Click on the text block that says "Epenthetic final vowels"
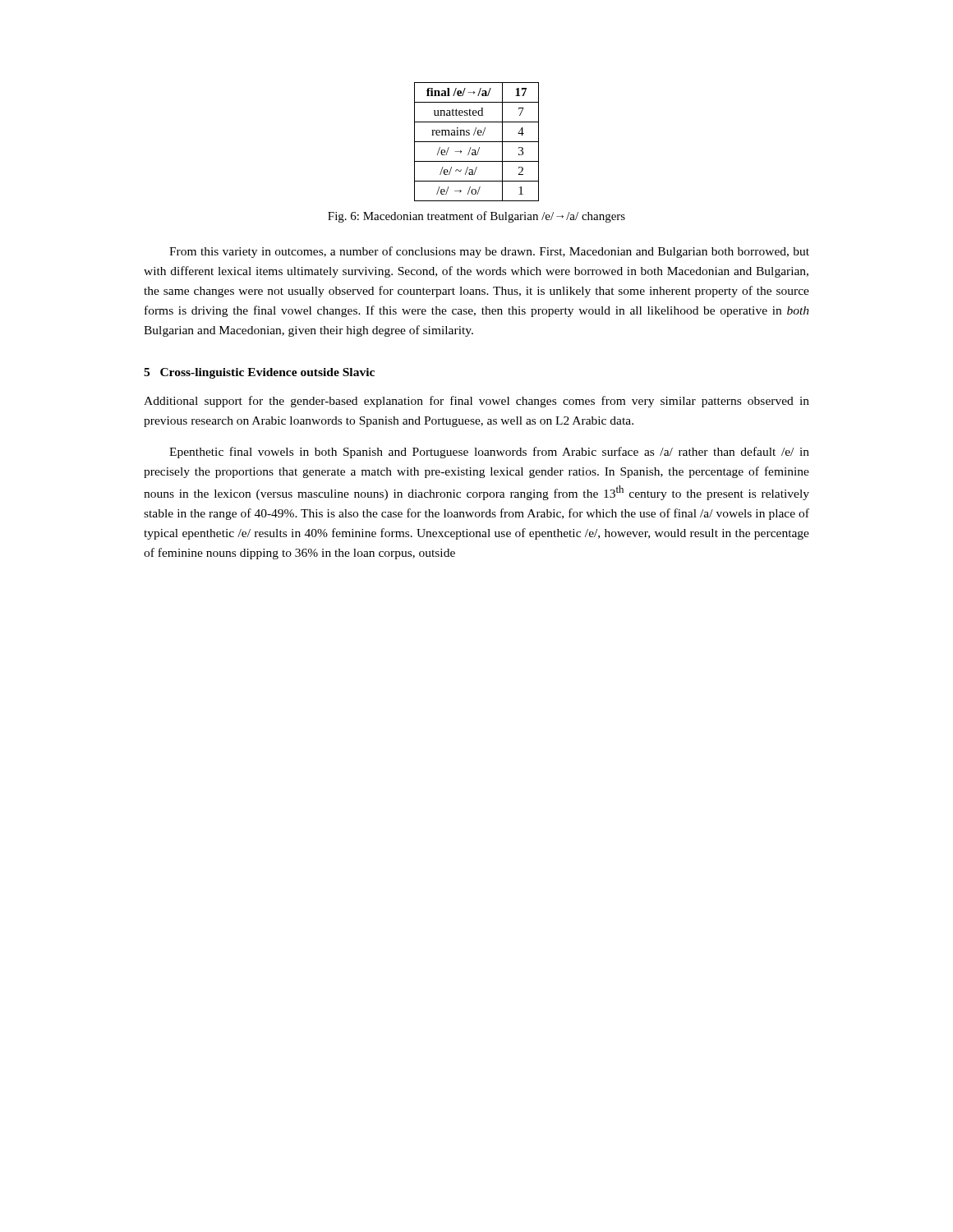This screenshot has height=1232, width=953. [476, 502]
